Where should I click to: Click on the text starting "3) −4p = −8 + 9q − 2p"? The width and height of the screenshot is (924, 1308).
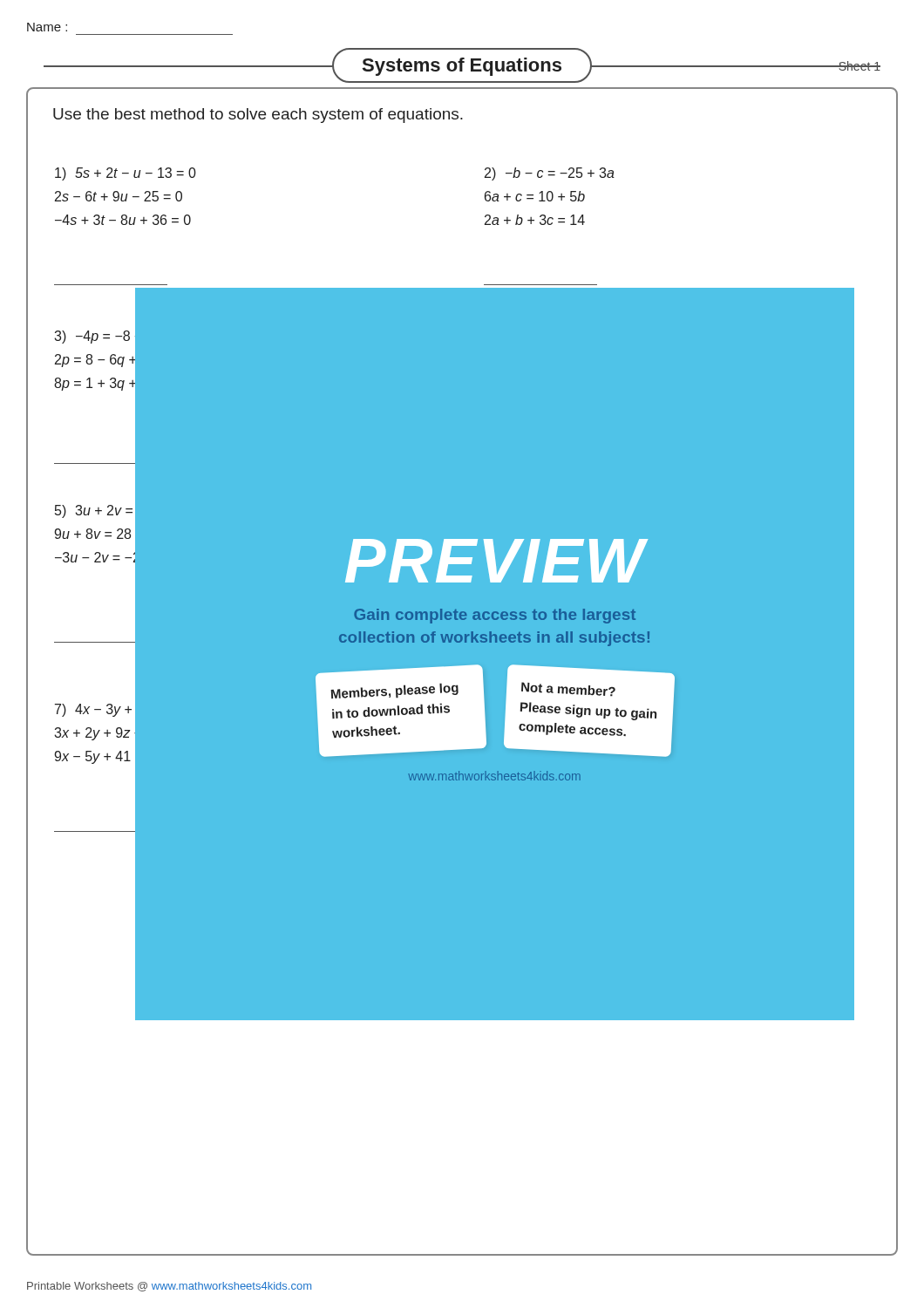point(114,358)
